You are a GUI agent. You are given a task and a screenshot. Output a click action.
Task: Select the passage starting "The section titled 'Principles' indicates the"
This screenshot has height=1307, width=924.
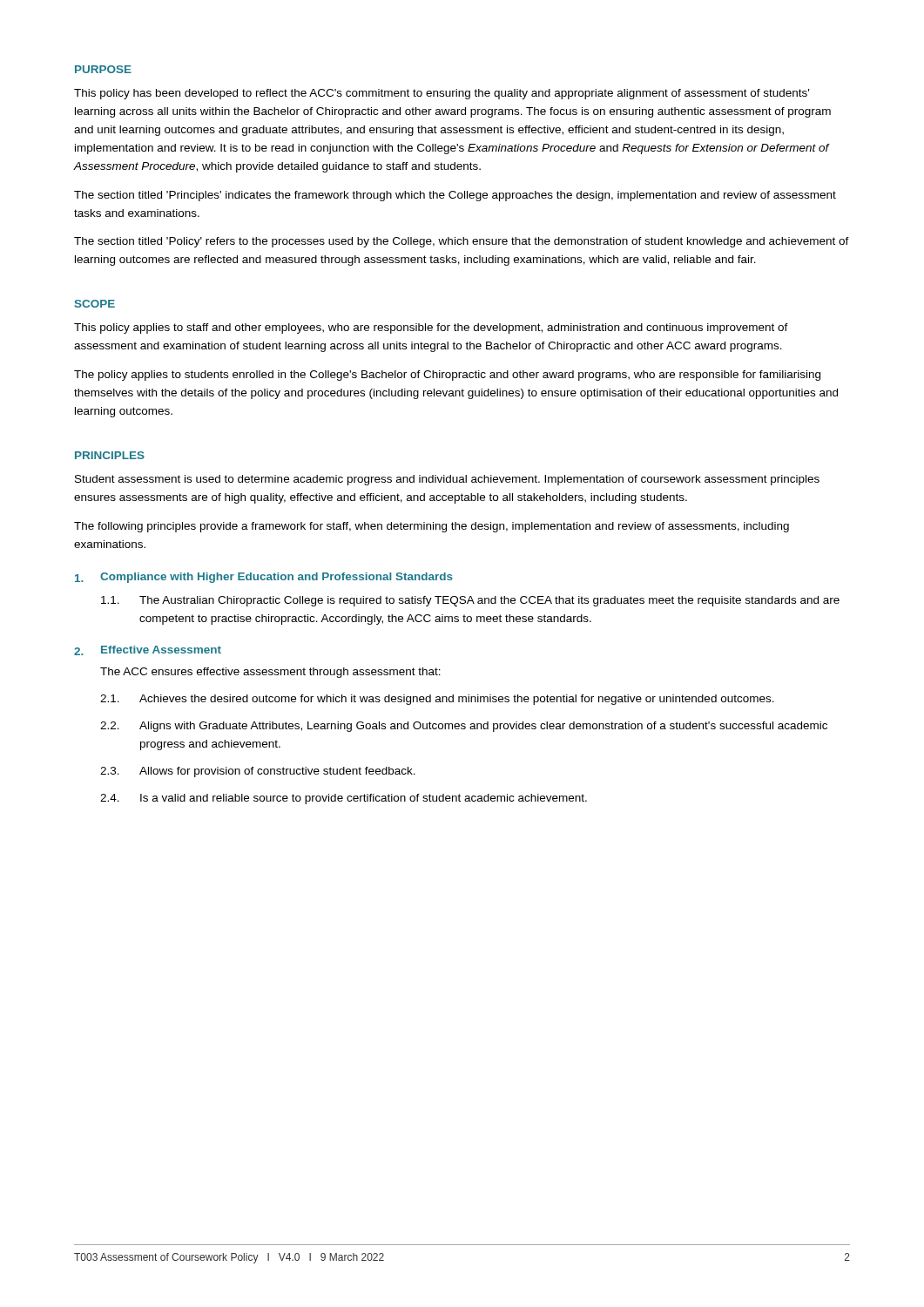455,203
